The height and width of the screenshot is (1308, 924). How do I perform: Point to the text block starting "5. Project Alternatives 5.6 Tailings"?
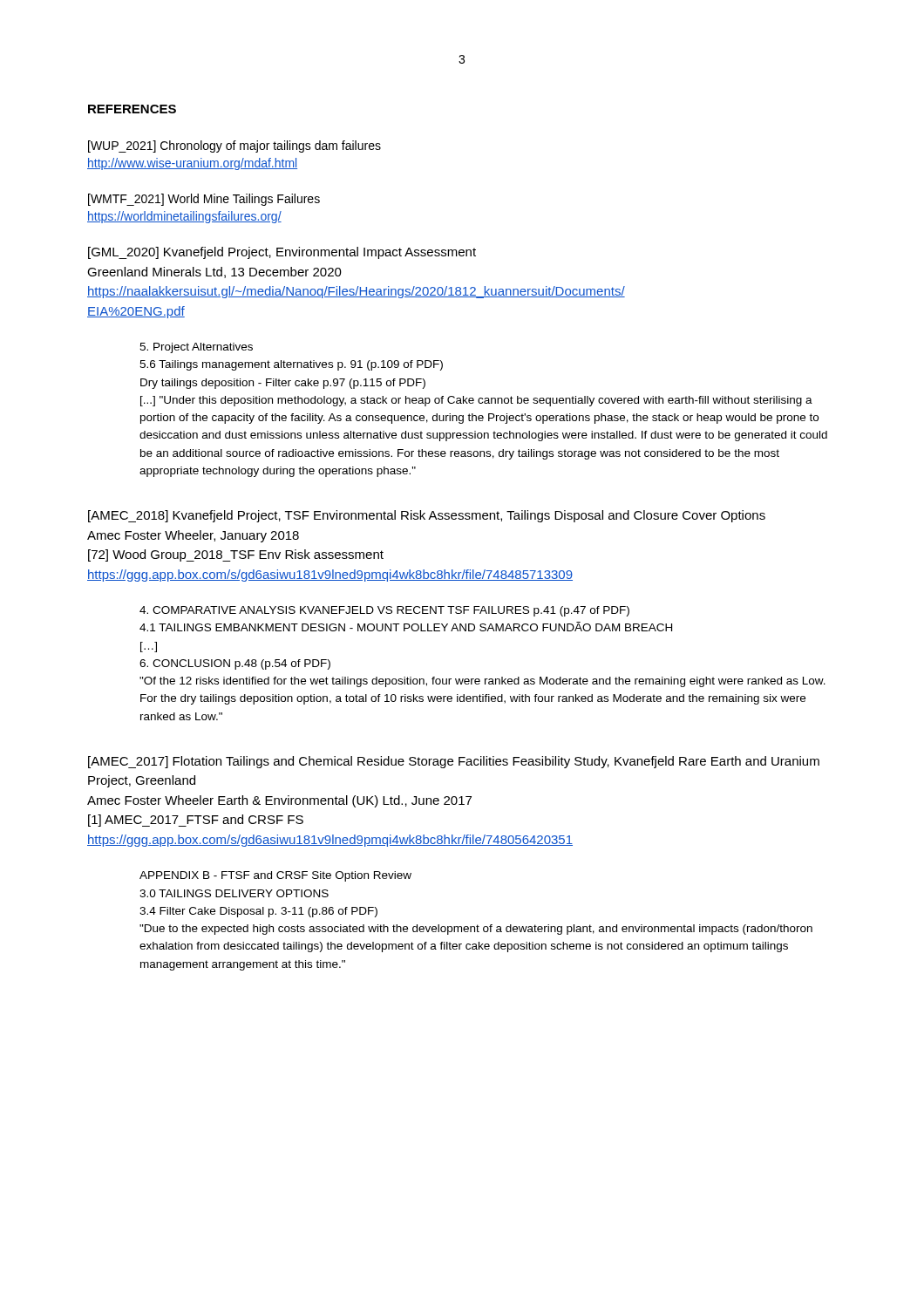488,409
